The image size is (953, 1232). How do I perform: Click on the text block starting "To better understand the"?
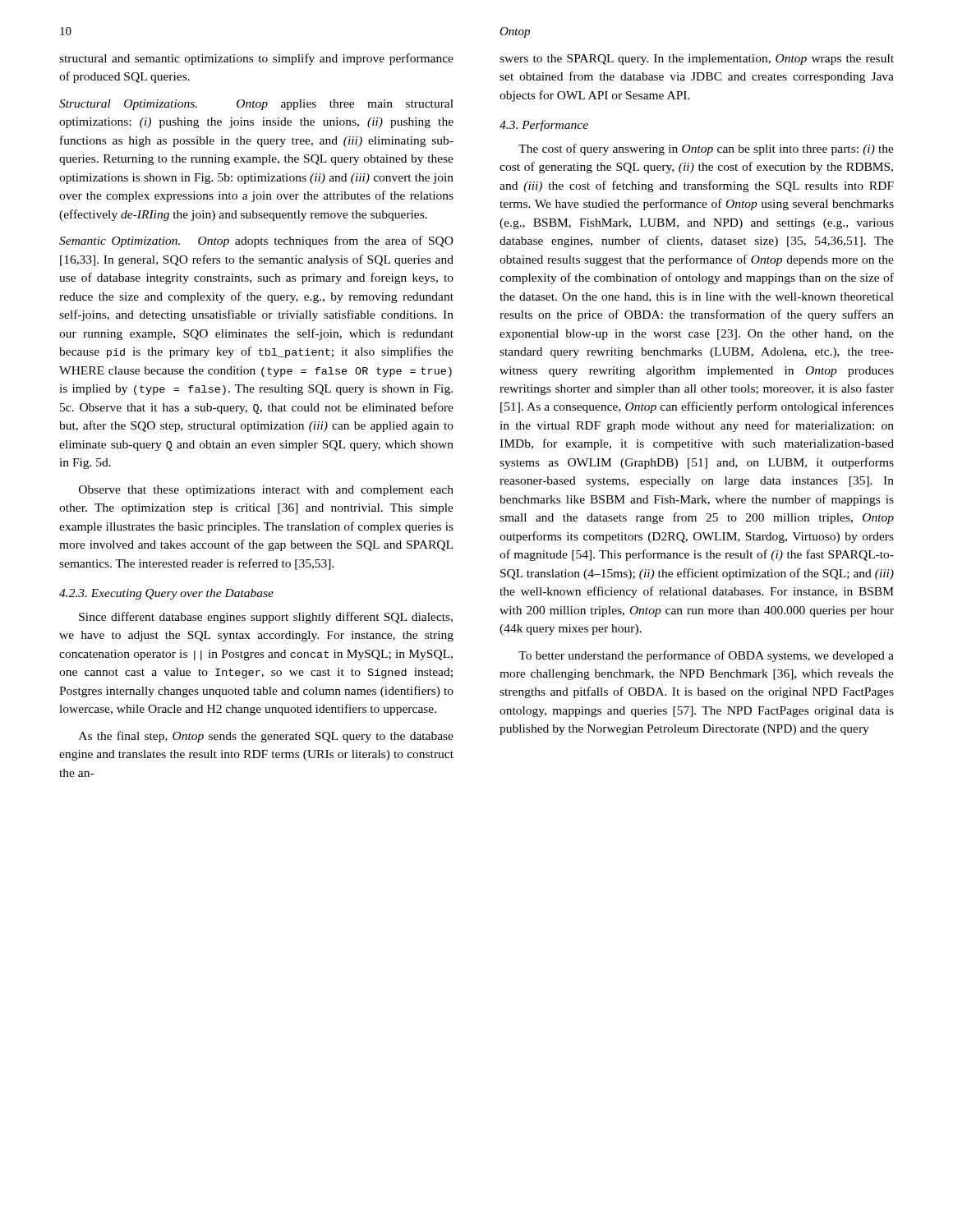[697, 692]
